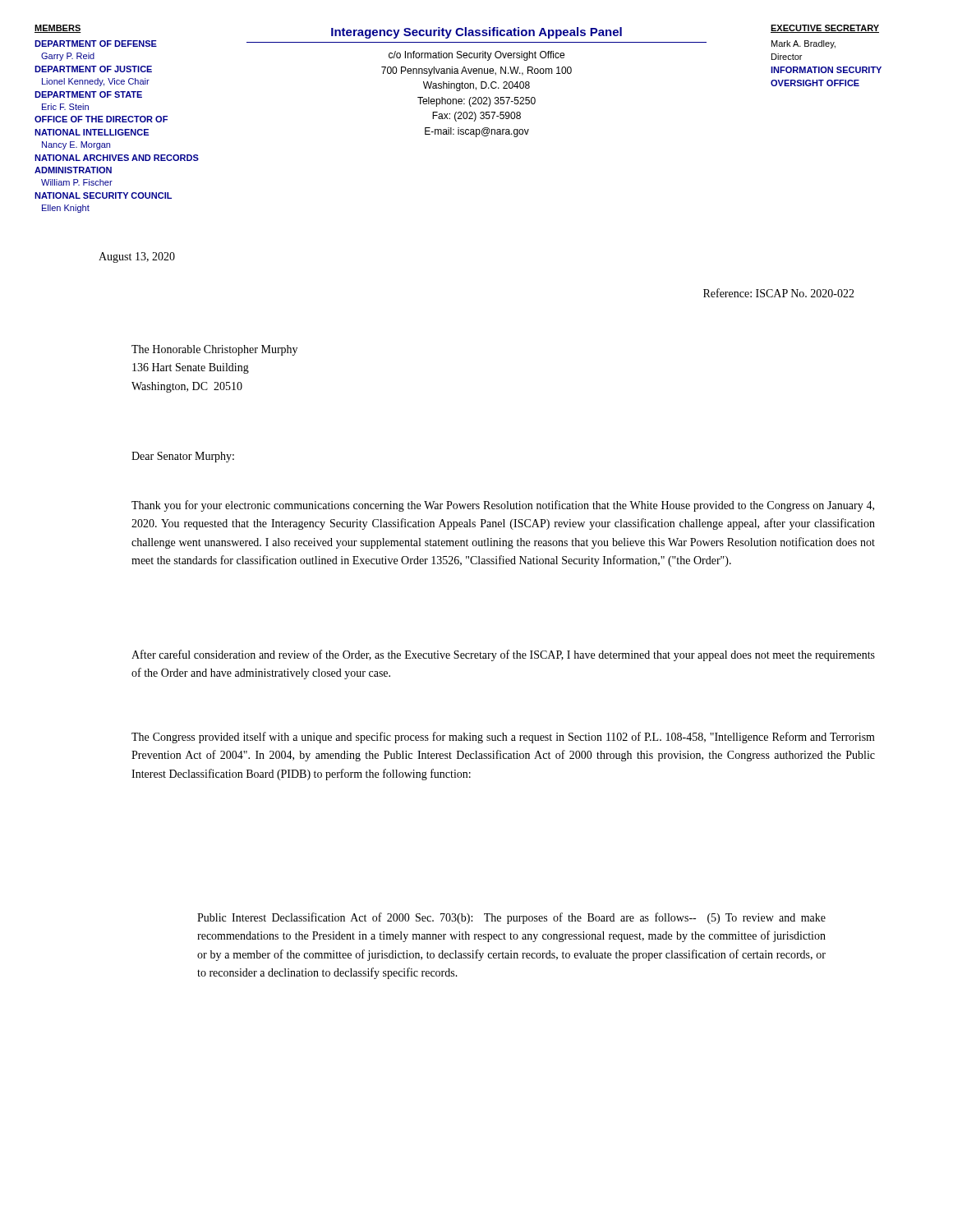Locate the text "Dear Senator Murphy:"
Screen dimensions: 1232x953
(183, 456)
